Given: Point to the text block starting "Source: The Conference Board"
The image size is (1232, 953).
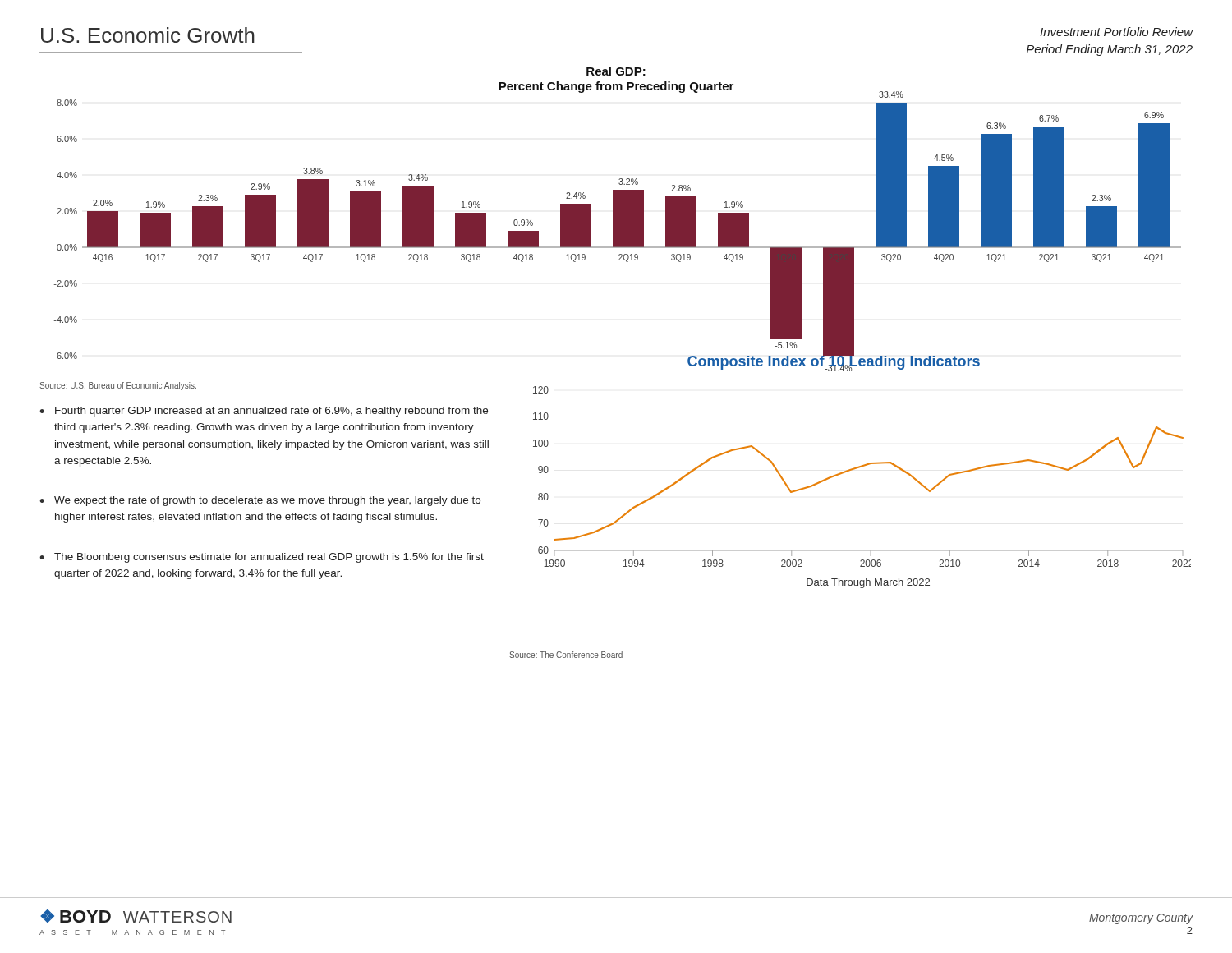Looking at the screenshot, I should pos(566,655).
